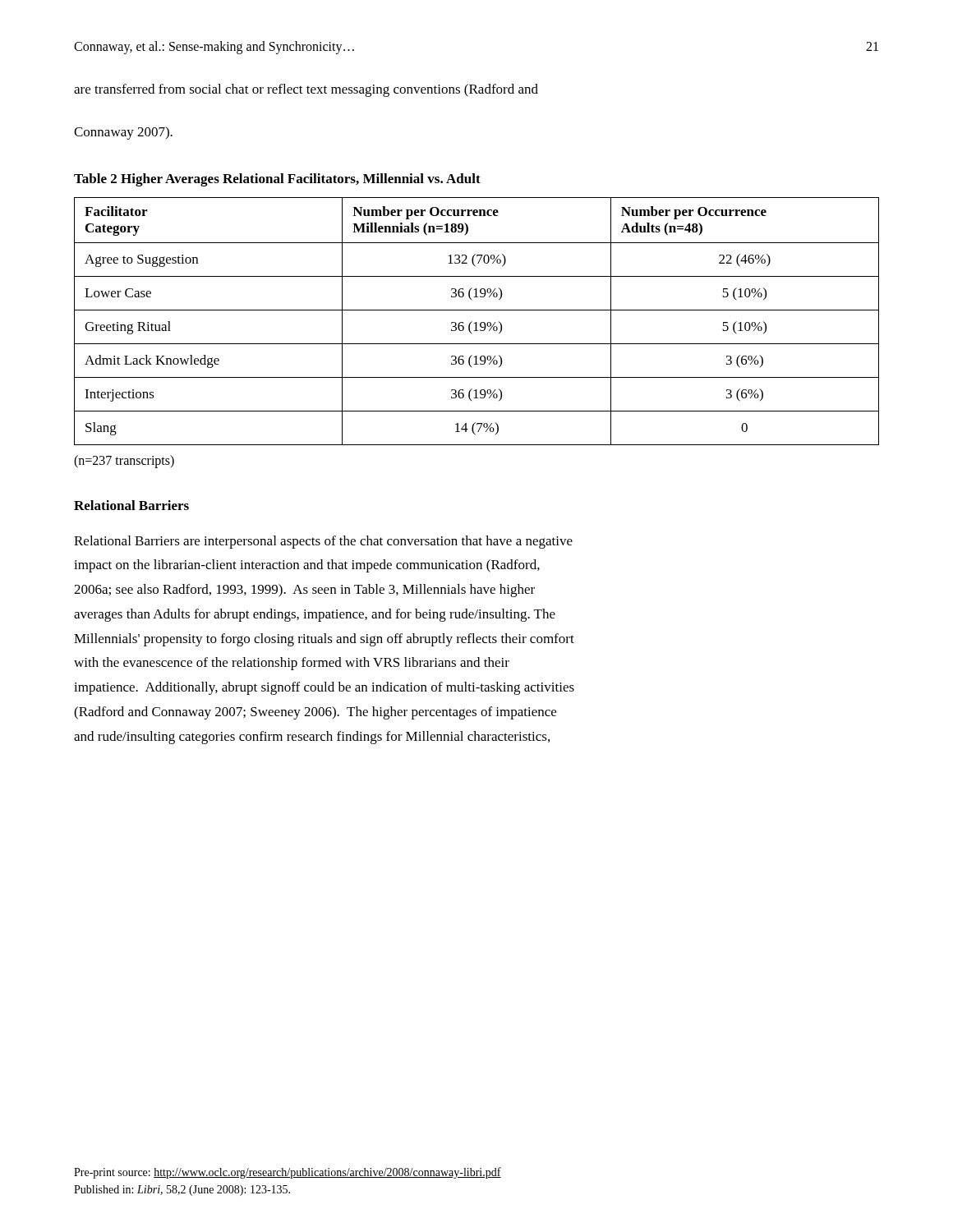Click on the block starting "impatience. Additionally, abrupt signoff could be an"

[324, 687]
